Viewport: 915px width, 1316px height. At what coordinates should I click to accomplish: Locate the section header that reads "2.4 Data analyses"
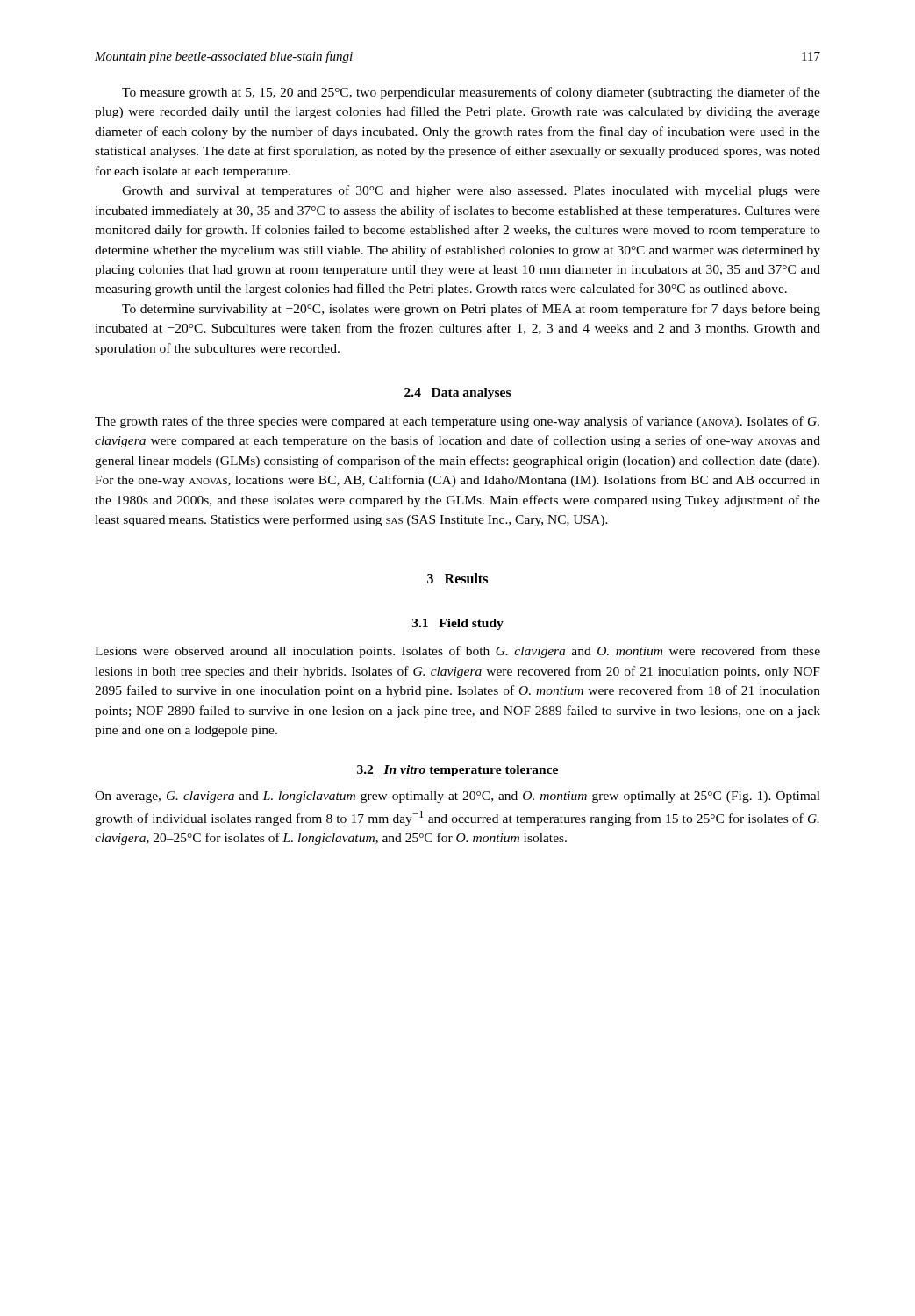point(458,392)
